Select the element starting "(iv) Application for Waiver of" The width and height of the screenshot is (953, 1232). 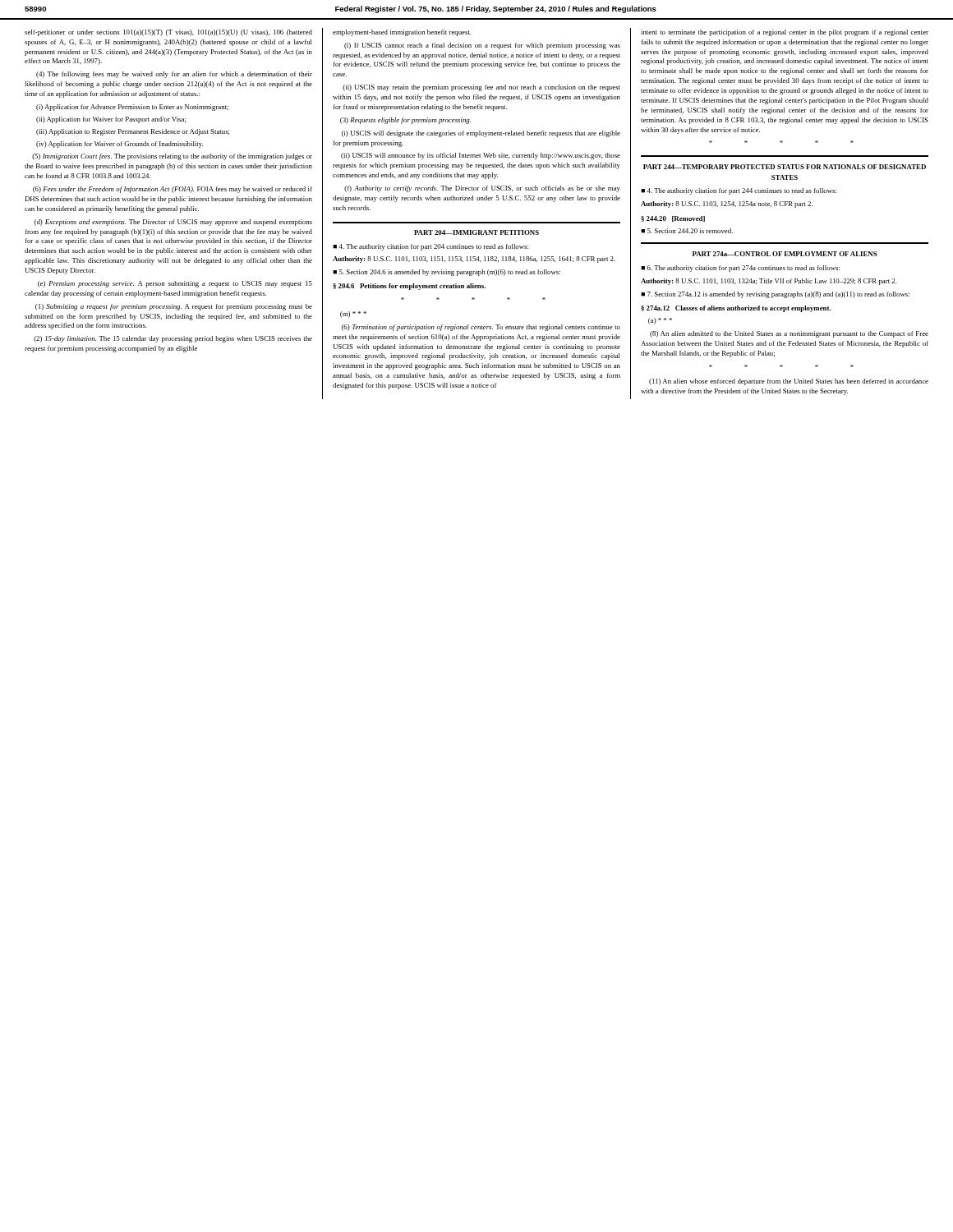pos(120,143)
